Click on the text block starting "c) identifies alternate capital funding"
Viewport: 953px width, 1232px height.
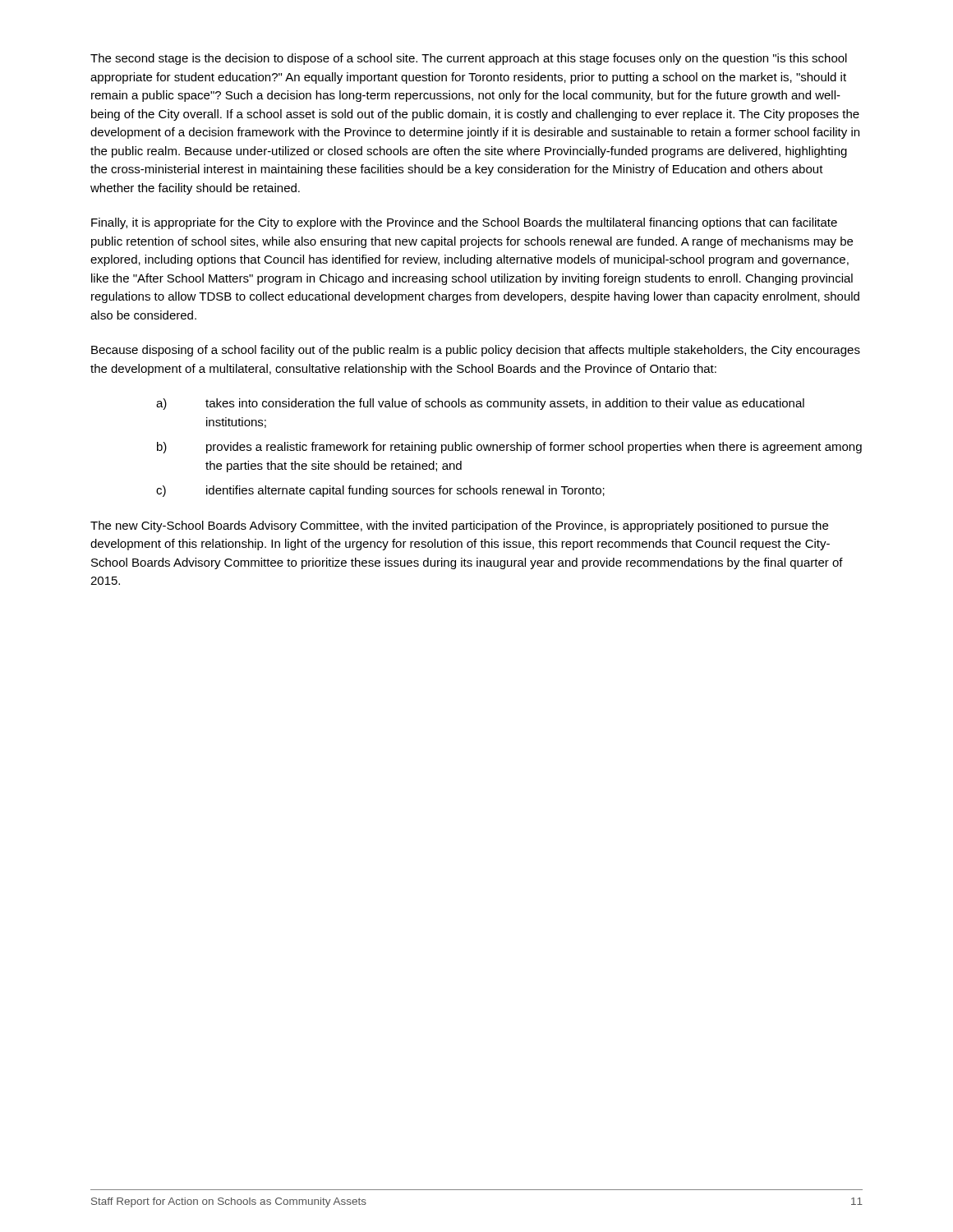pyautogui.click(x=476, y=491)
